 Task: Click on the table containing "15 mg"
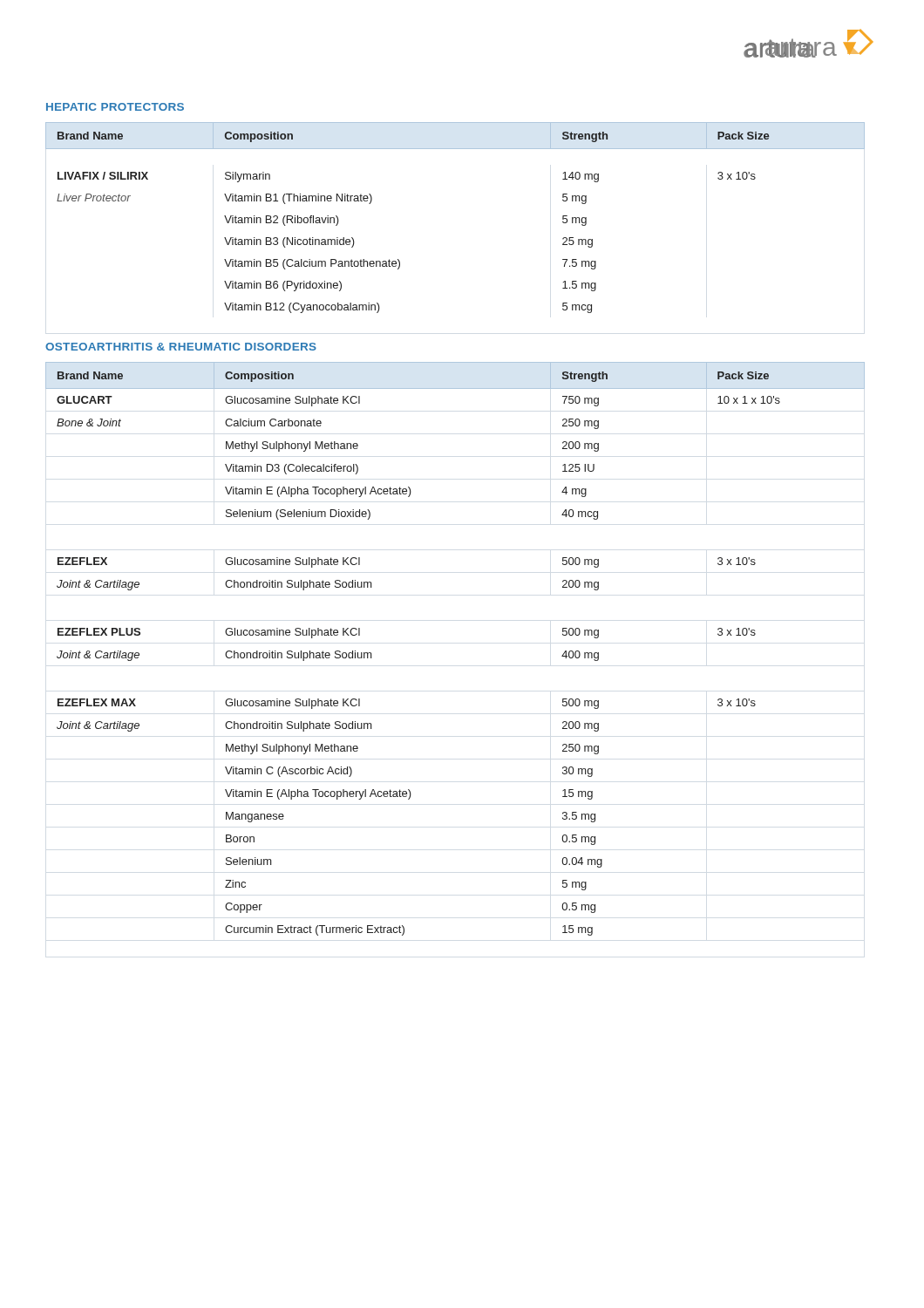[455, 660]
